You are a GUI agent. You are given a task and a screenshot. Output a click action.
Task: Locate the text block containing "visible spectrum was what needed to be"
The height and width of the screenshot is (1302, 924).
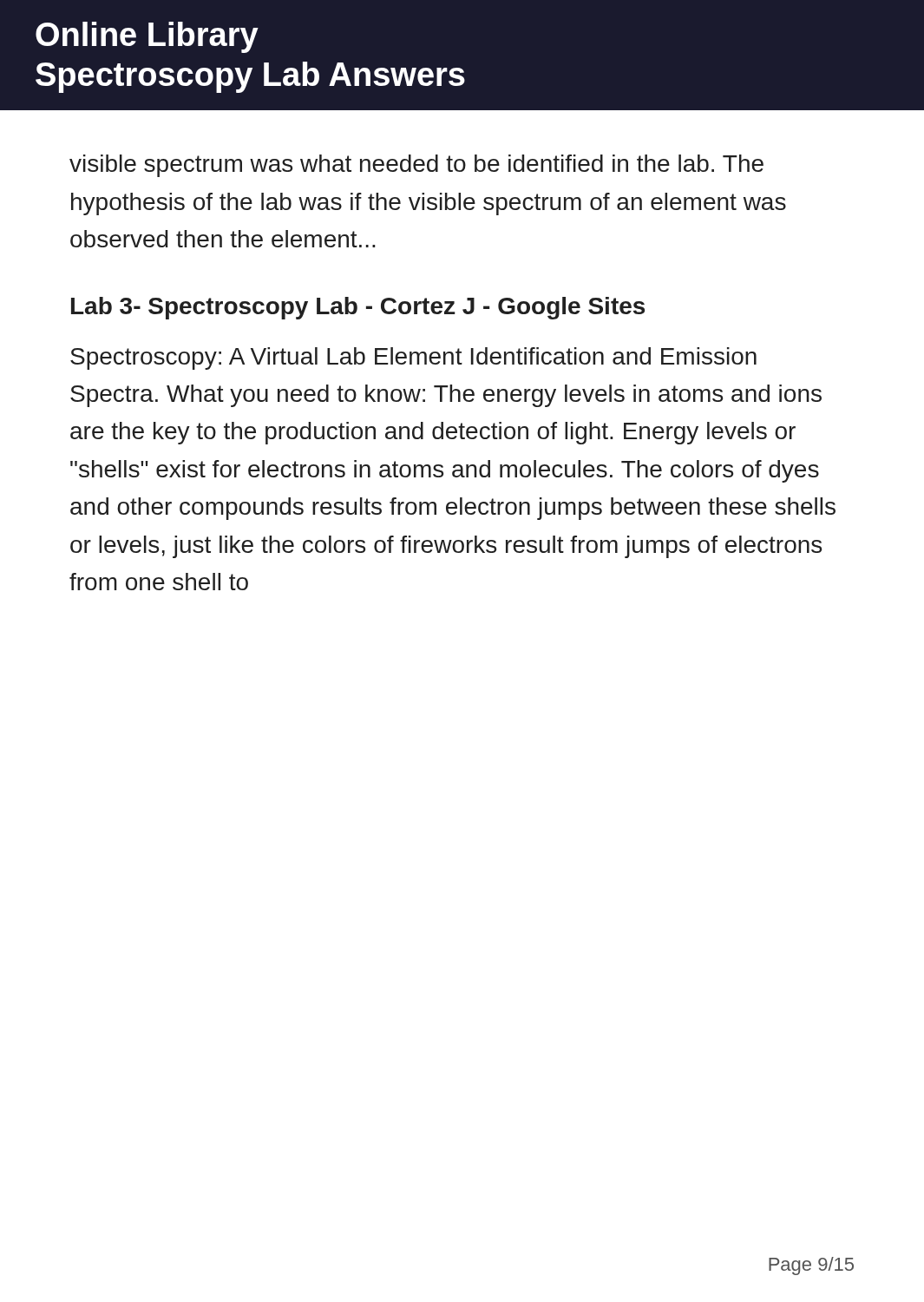[428, 201]
